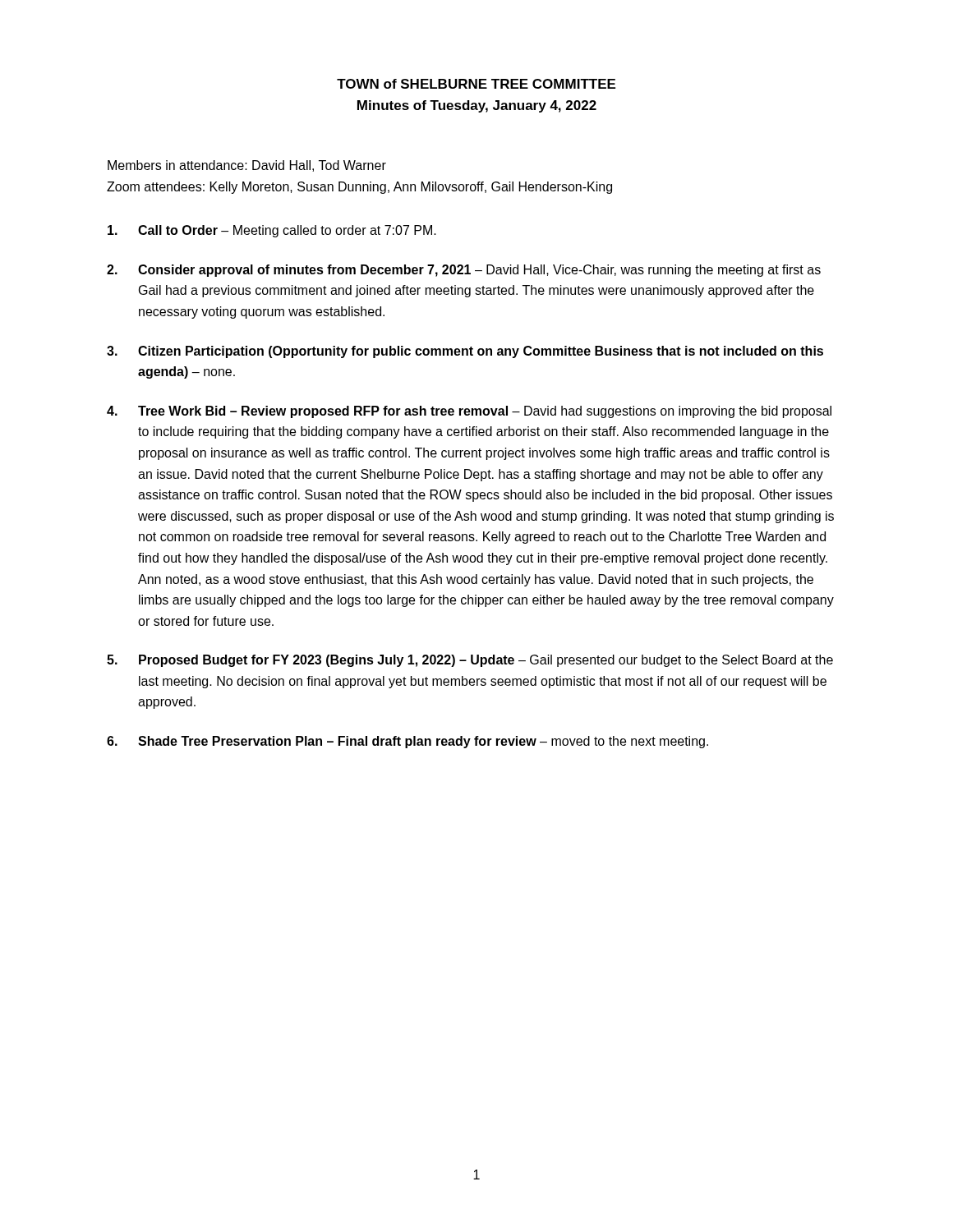Point to the element starting "Members in attendance: David Hall, Tod"
Viewport: 953px width, 1232px height.
click(360, 176)
